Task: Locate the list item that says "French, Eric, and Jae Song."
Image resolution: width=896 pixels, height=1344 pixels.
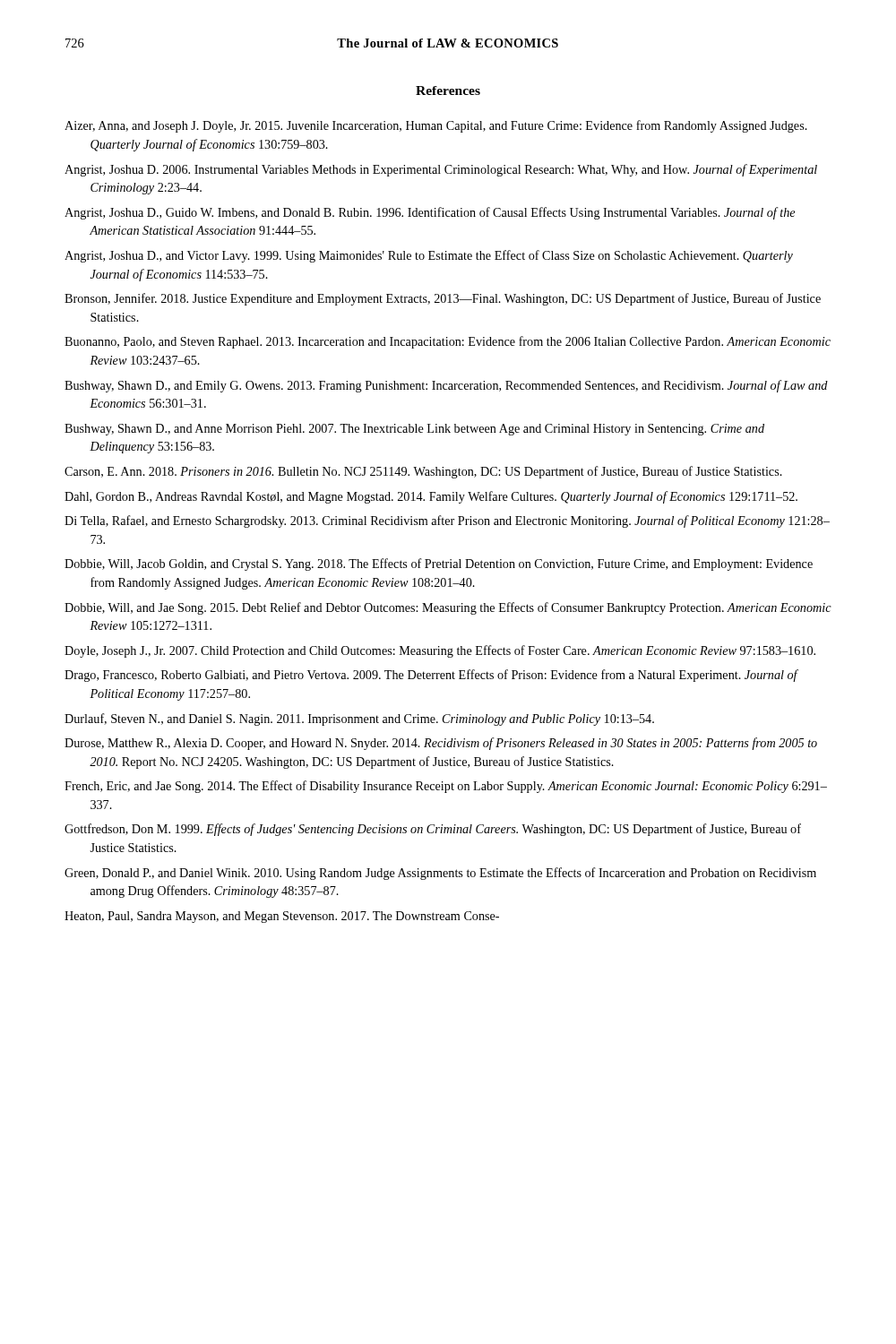Action: [x=446, y=795]
